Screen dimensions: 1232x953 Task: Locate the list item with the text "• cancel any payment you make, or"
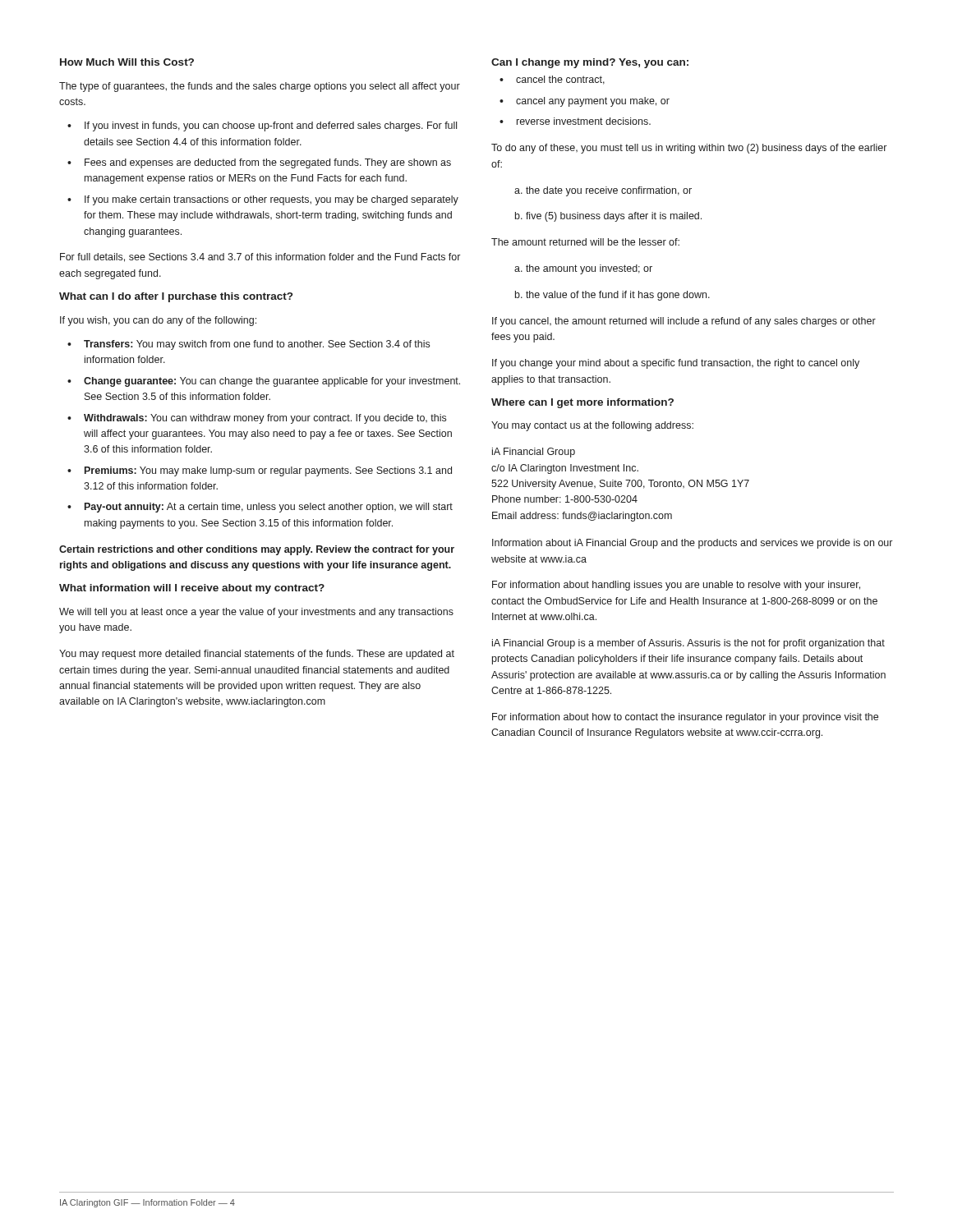point(585,102)
